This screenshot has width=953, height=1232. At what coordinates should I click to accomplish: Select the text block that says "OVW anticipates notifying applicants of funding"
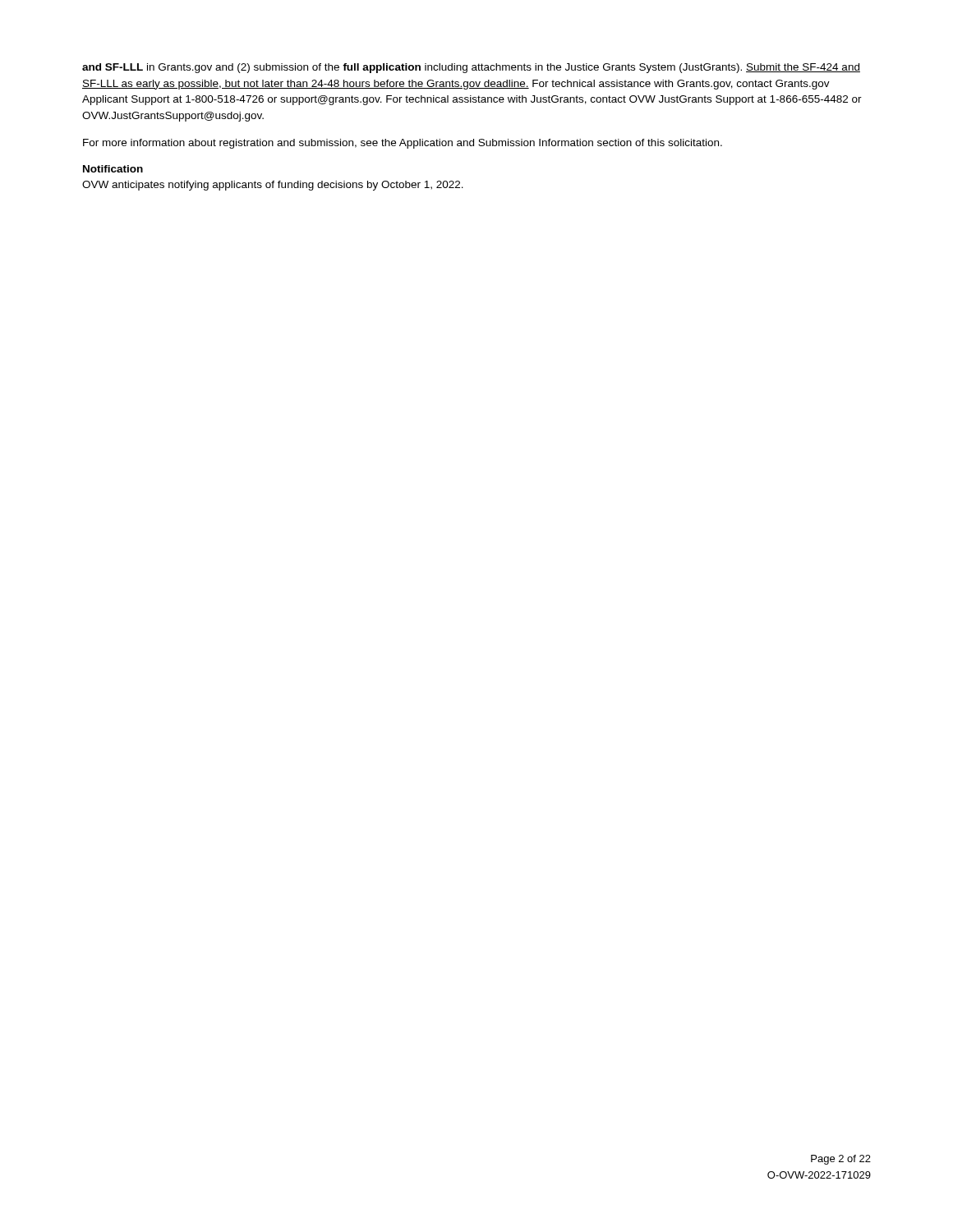pos(273,184)
